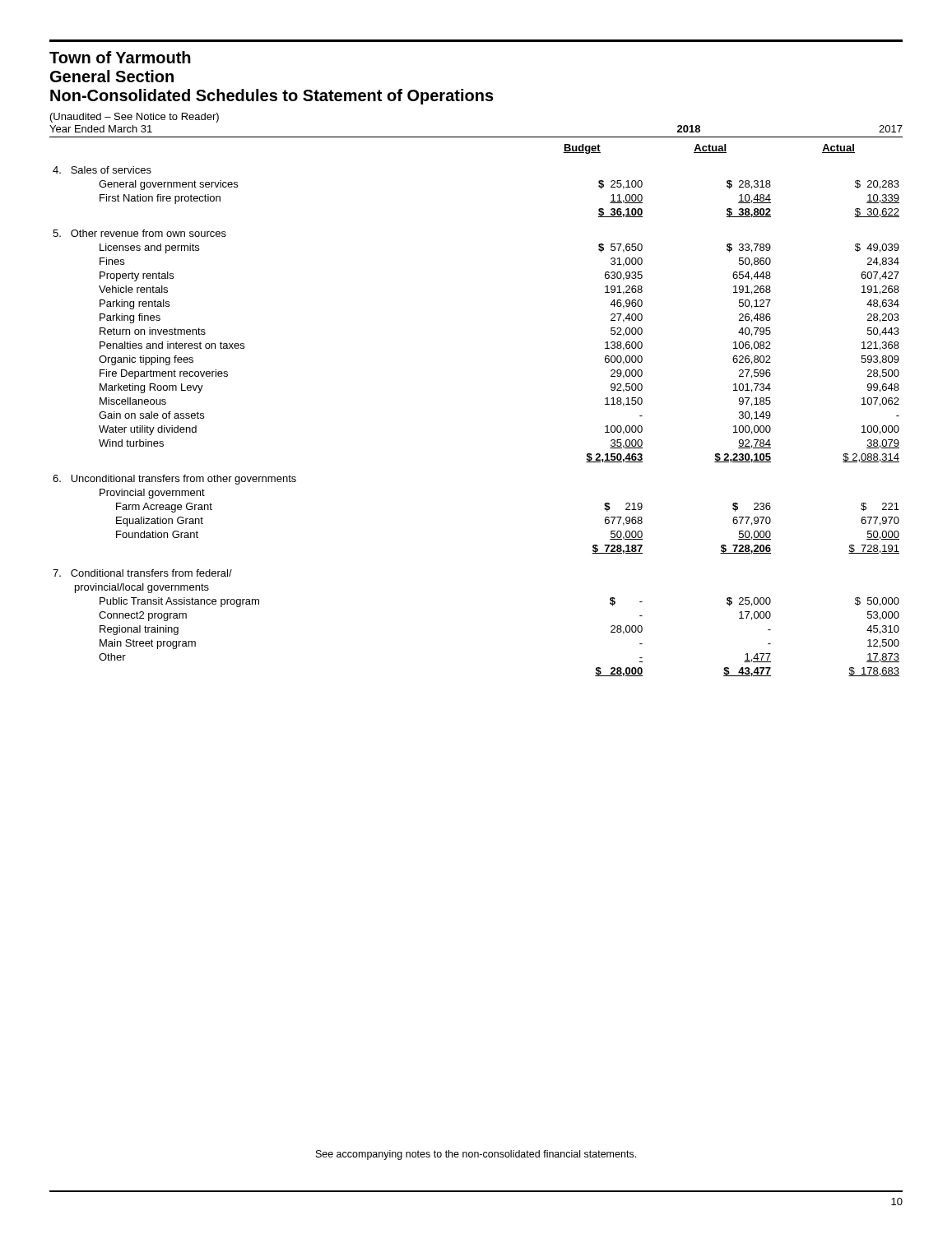952x1234 pixels.
Task: Click on the title with the text "Town of Yarmouth"
Action: 120,57
